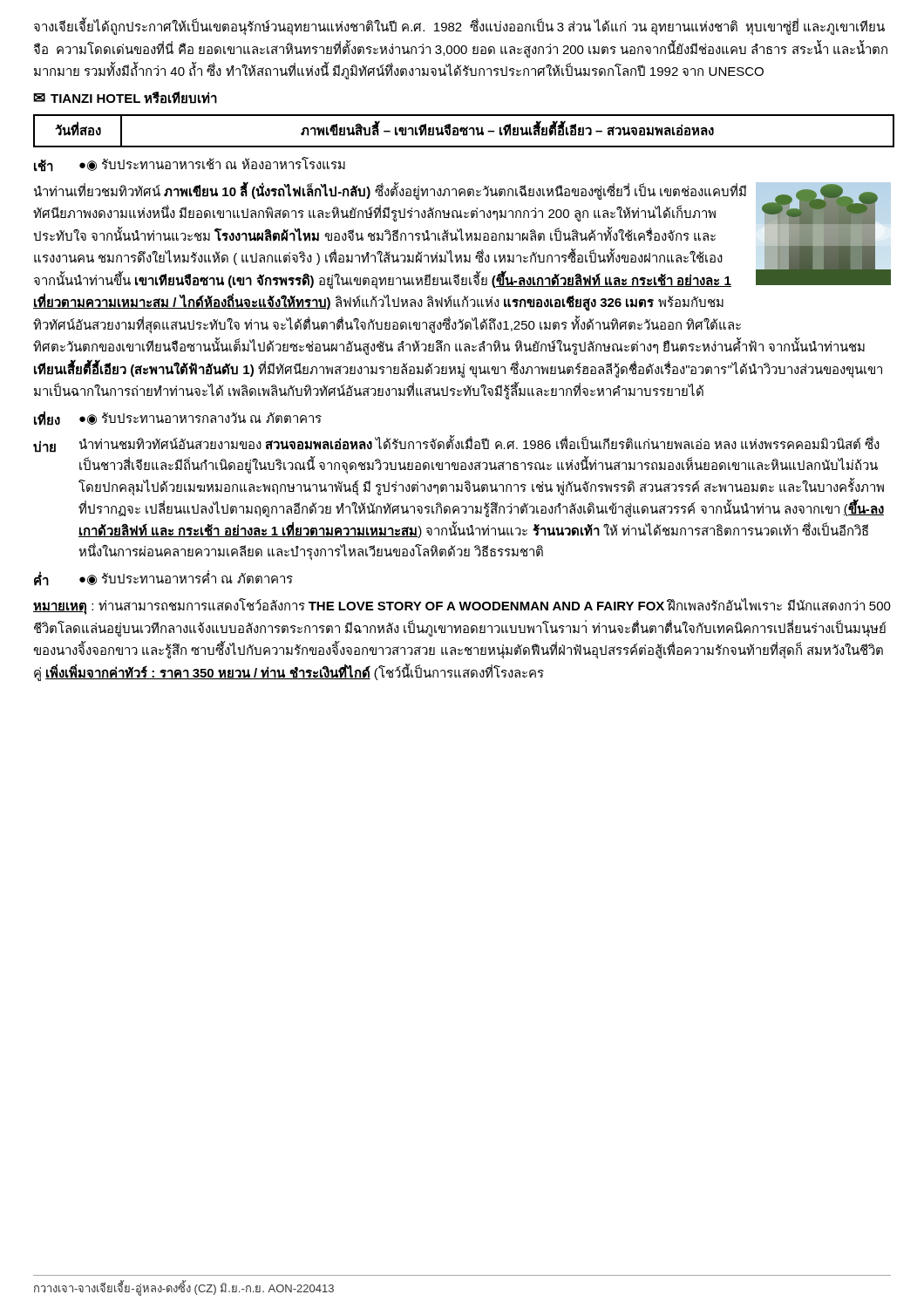
Task: Locate the text block that reads "หมายเหตุ : ท่านสามารถชมการแสดงโชว์อลังการ THE"
Action: pyautogui.click(x=462, y=639)
